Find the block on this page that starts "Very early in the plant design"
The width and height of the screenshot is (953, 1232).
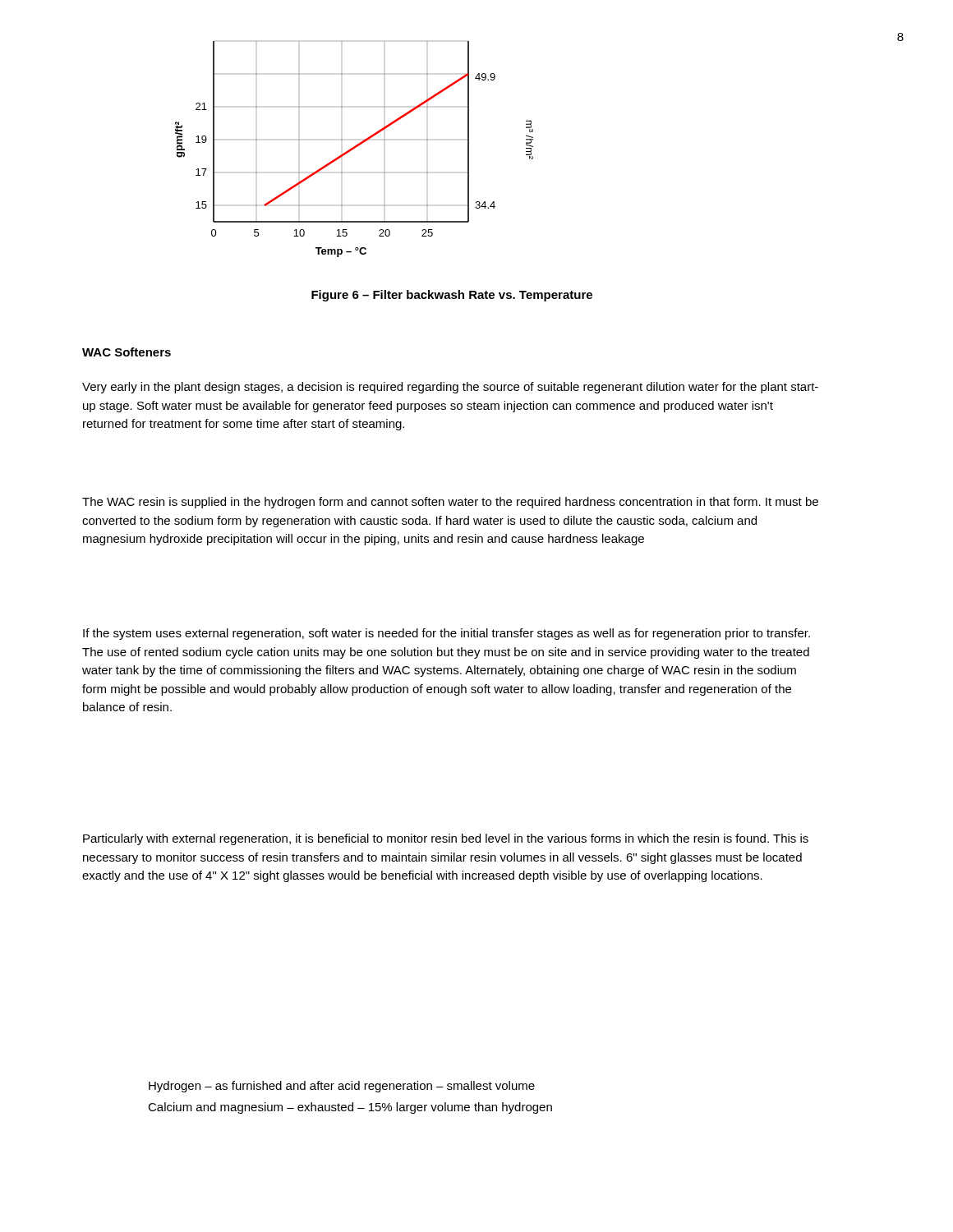pos(450,405)
